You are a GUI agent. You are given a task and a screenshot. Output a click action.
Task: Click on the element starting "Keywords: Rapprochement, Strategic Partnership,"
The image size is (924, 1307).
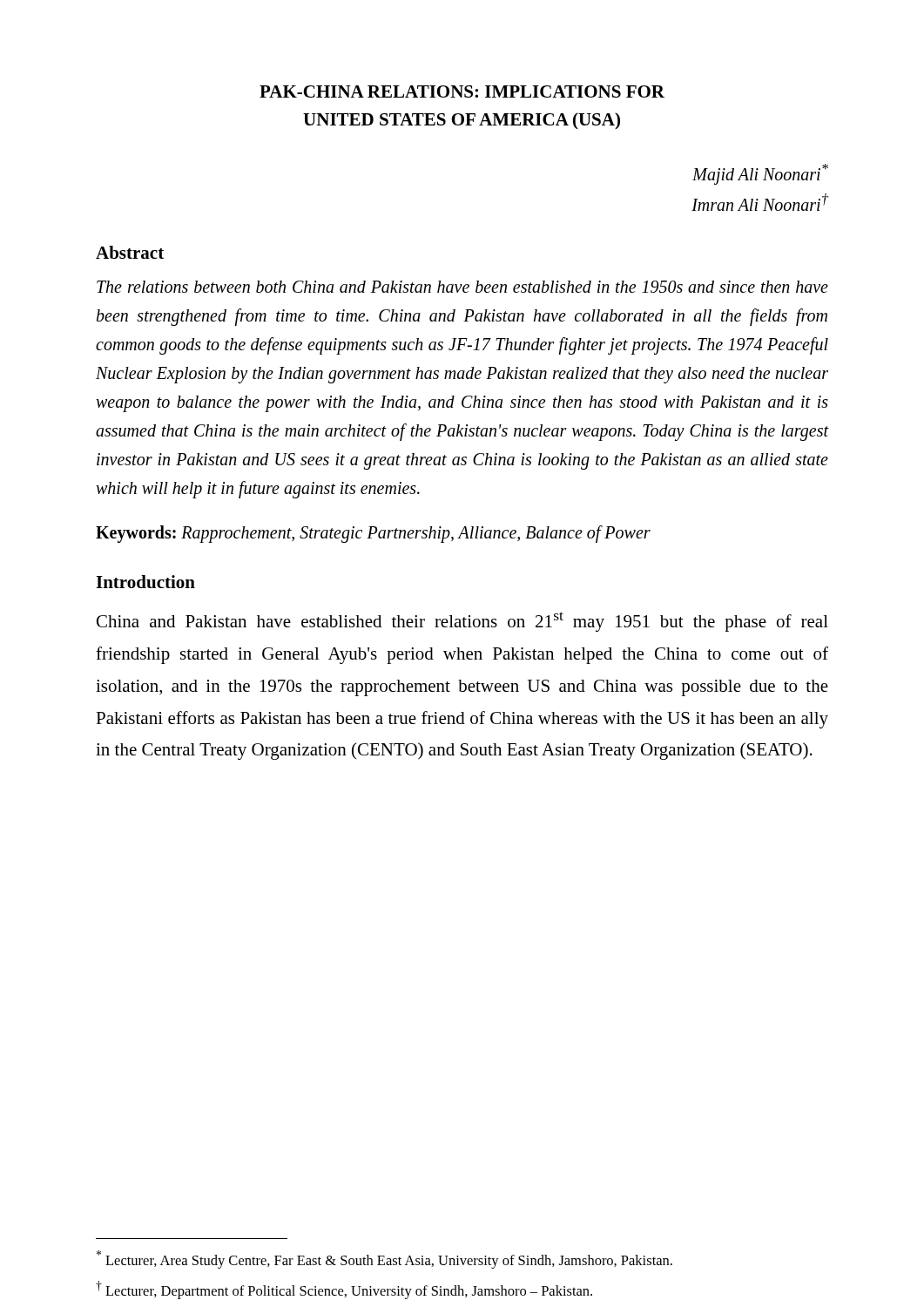[373, 533]
